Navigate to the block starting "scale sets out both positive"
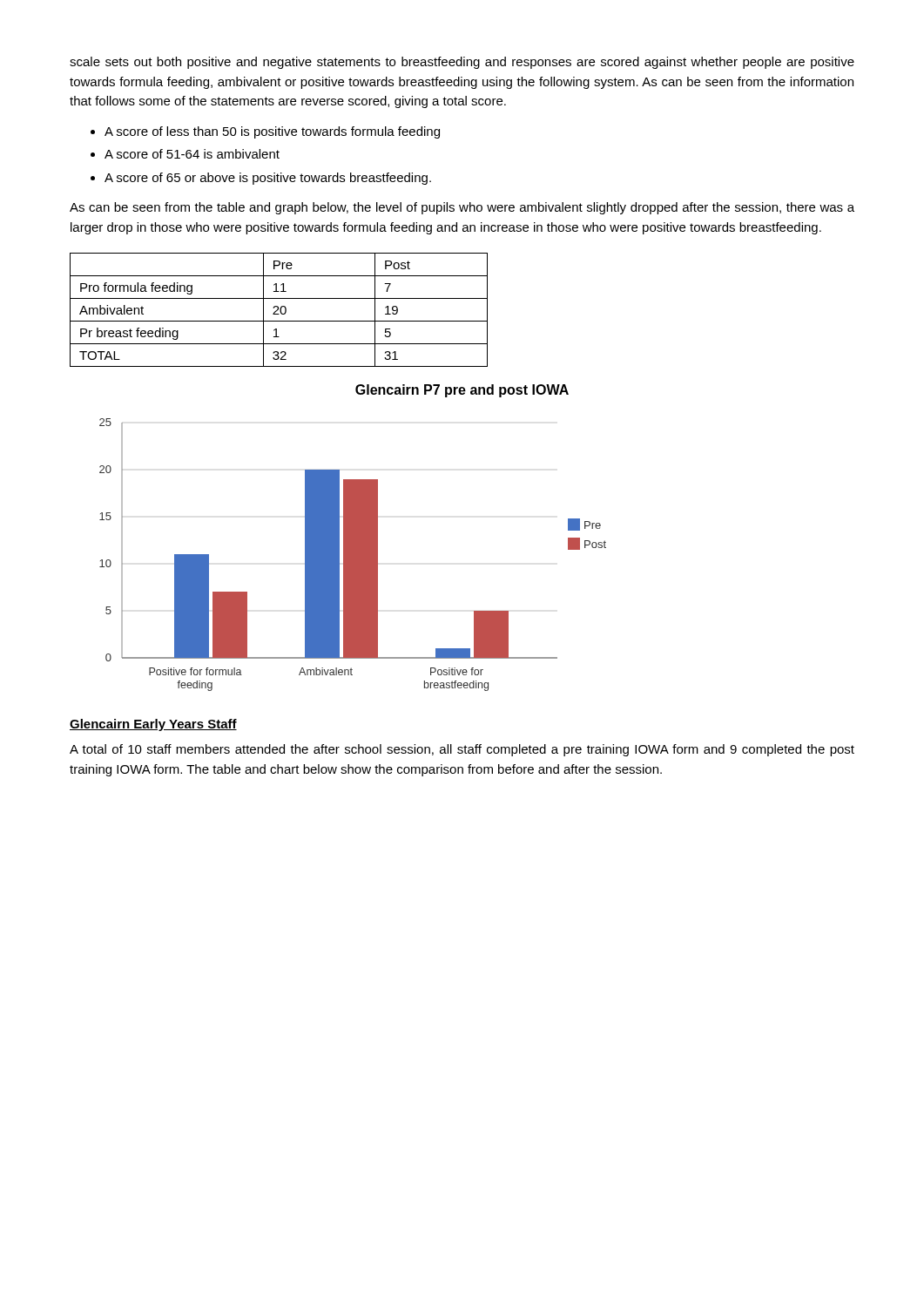Image resolution: width=924 pixels, height=1307 pixels. coord(462,81)
